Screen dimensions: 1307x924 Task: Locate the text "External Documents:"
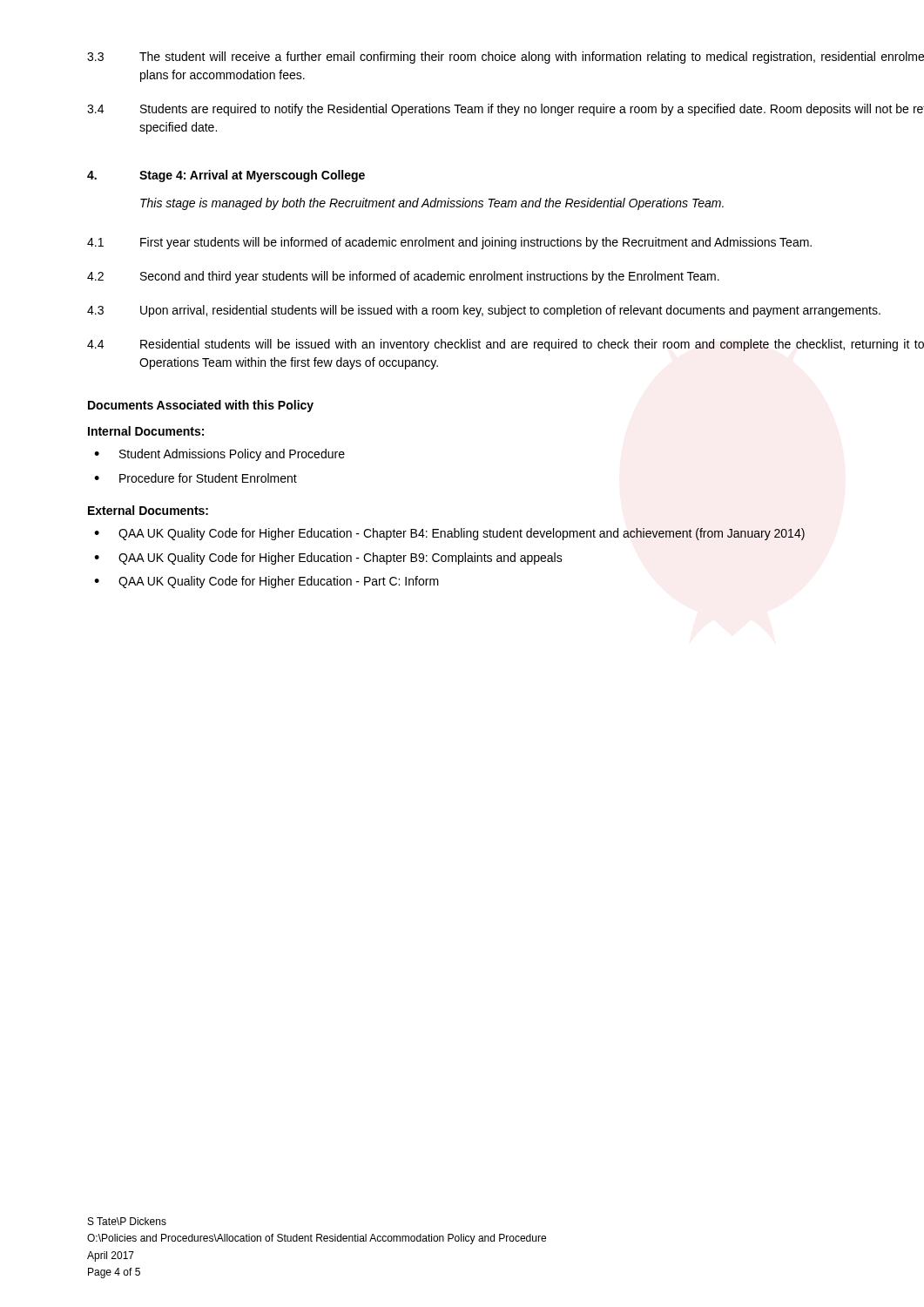coord(148,511)
